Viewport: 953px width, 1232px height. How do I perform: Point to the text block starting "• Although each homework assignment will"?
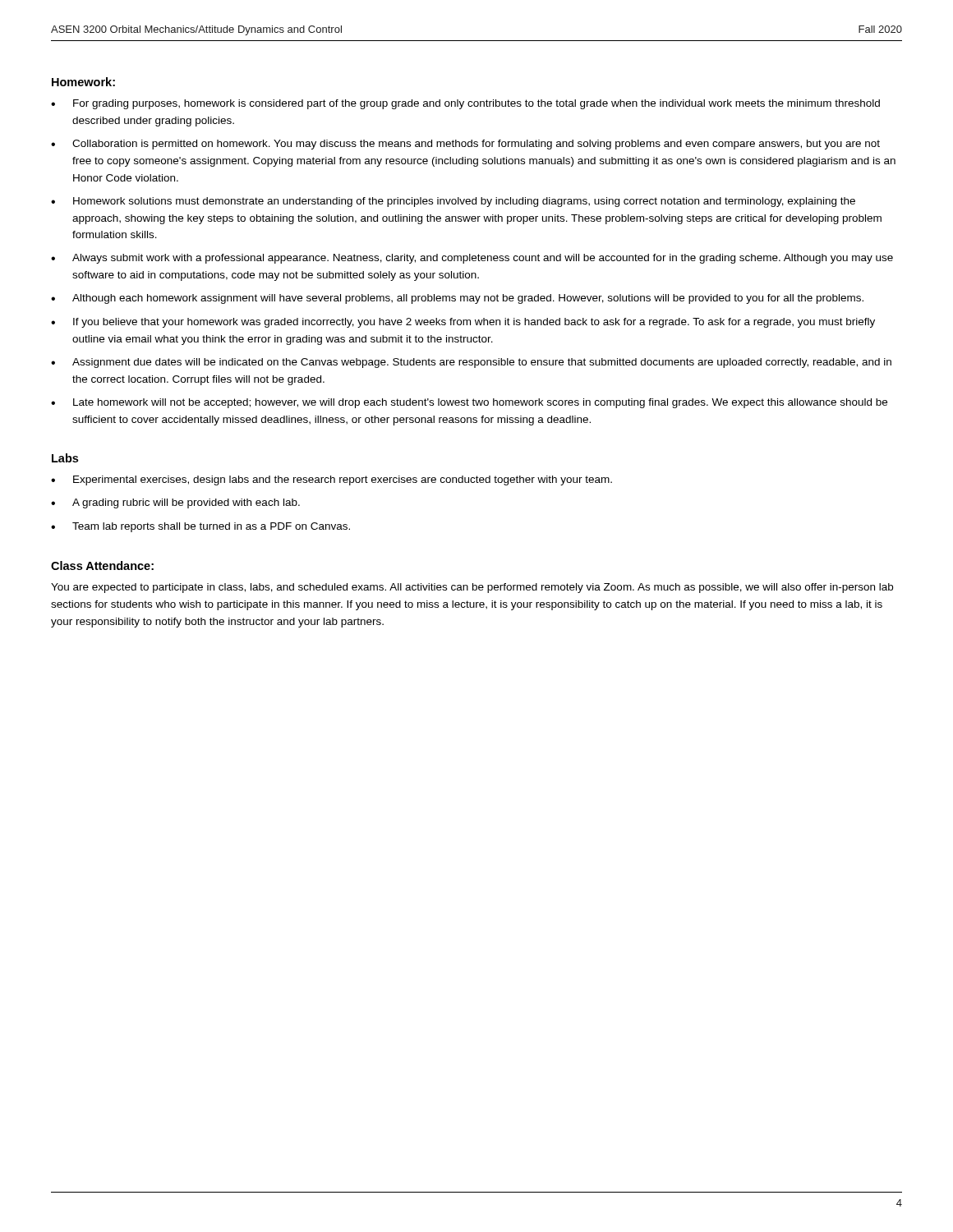[x=476, y=299]
